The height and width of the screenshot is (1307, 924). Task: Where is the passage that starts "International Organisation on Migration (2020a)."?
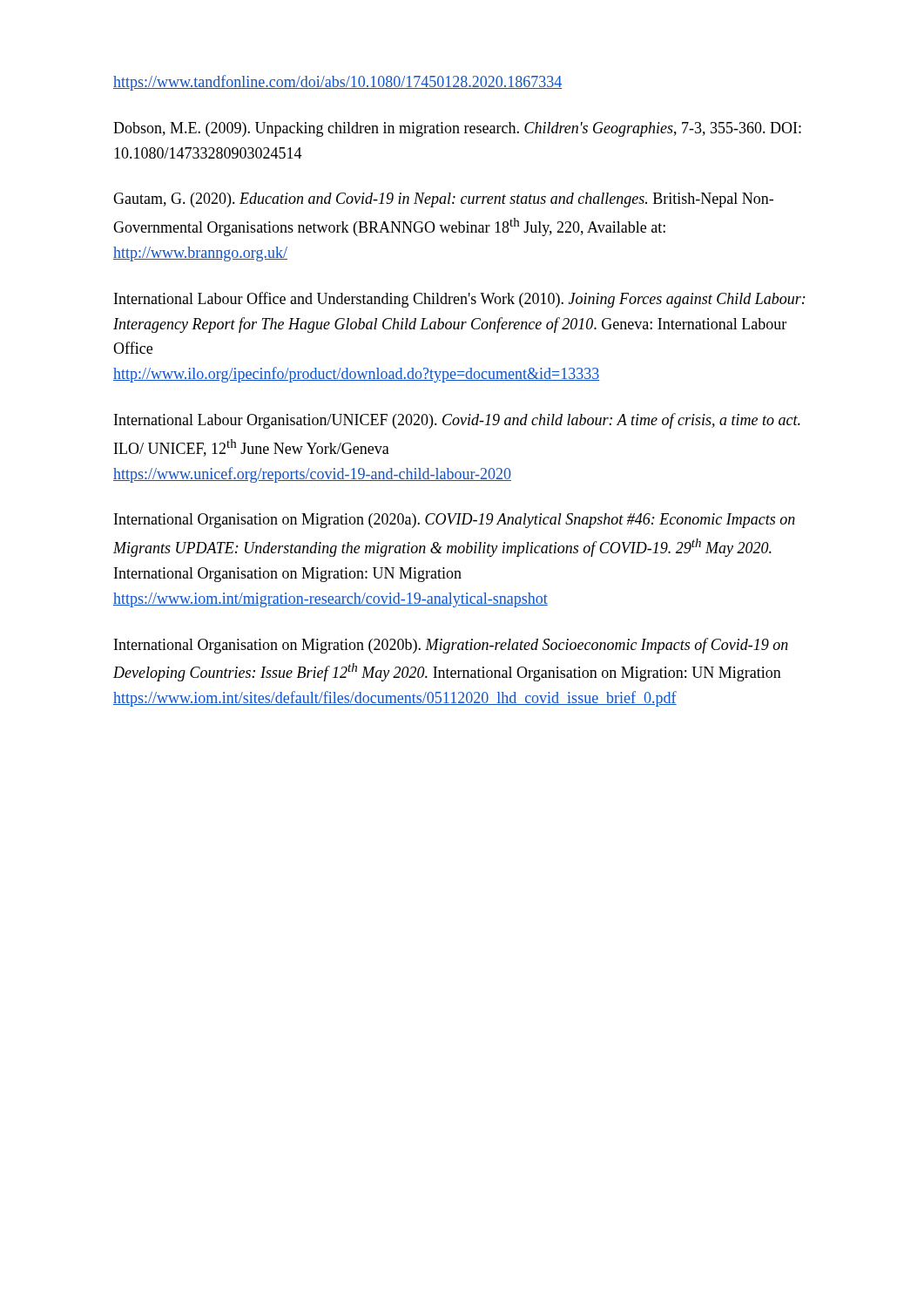tap(454, 559)
